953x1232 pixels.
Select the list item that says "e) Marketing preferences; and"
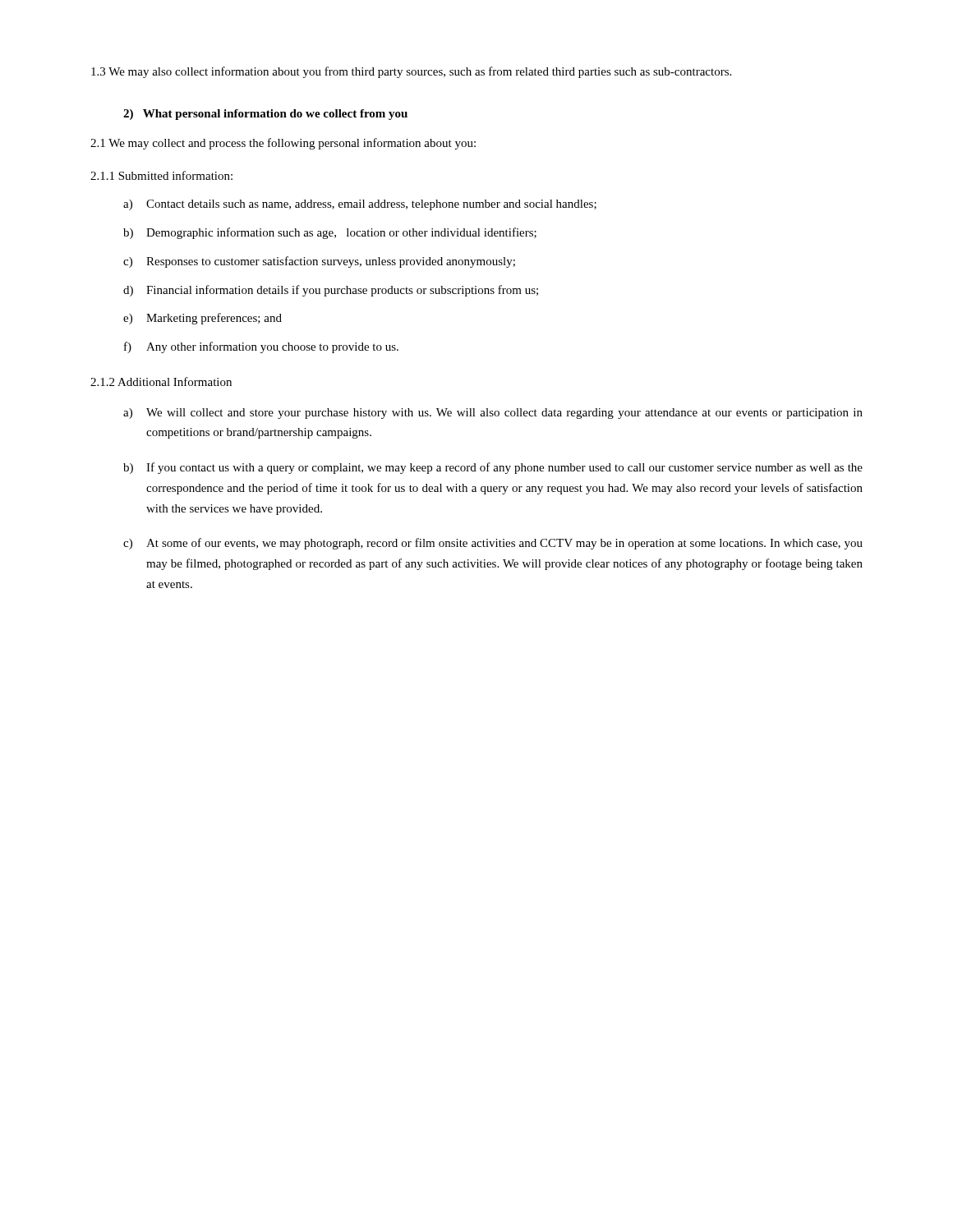pyautogui.click(x=203, y=319)
